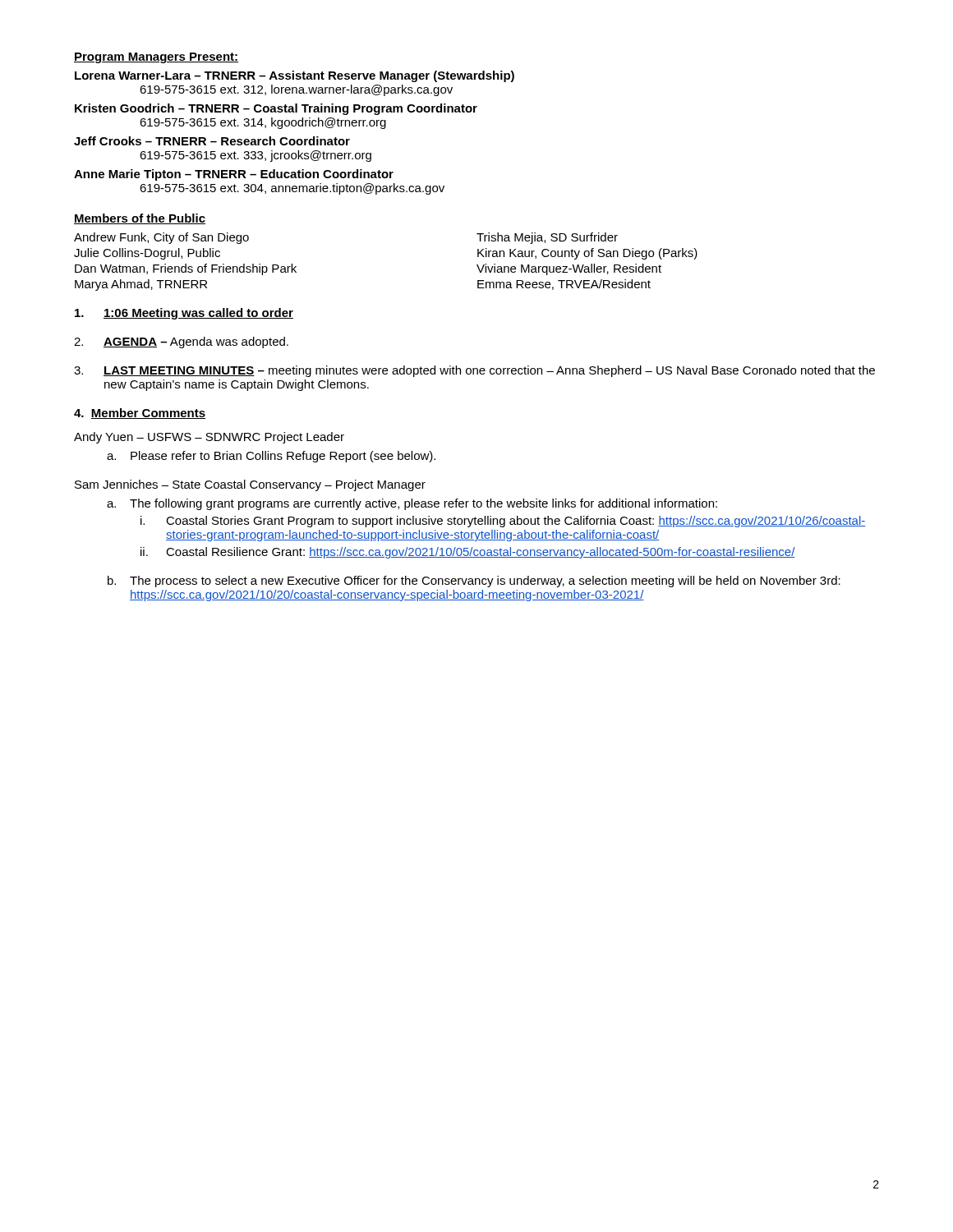Point to the block beginning "Sam Jenniches – State"

pyautogui.click(x=250, y=484)
